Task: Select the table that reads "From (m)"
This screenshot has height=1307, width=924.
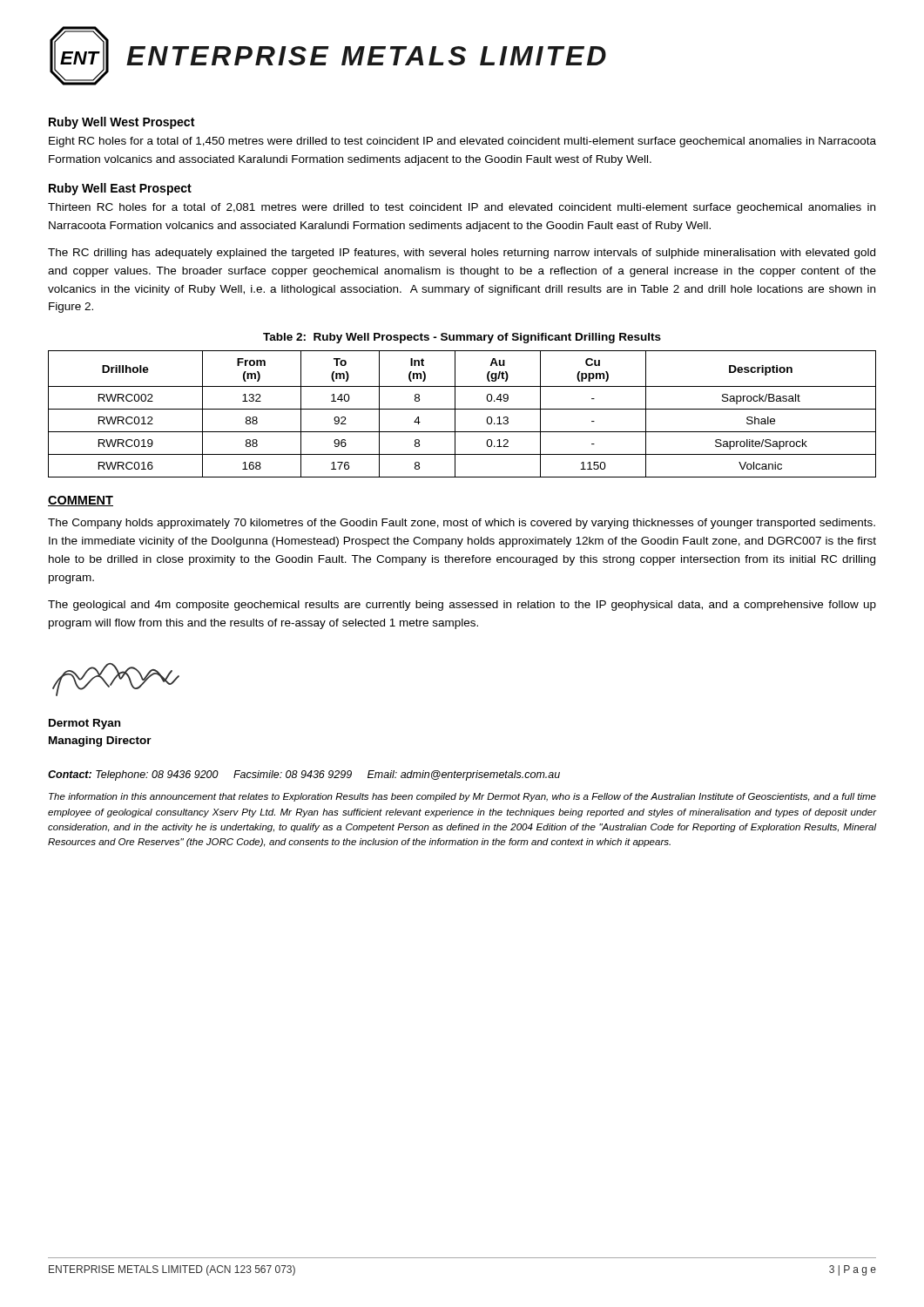Action: point(462,414)
